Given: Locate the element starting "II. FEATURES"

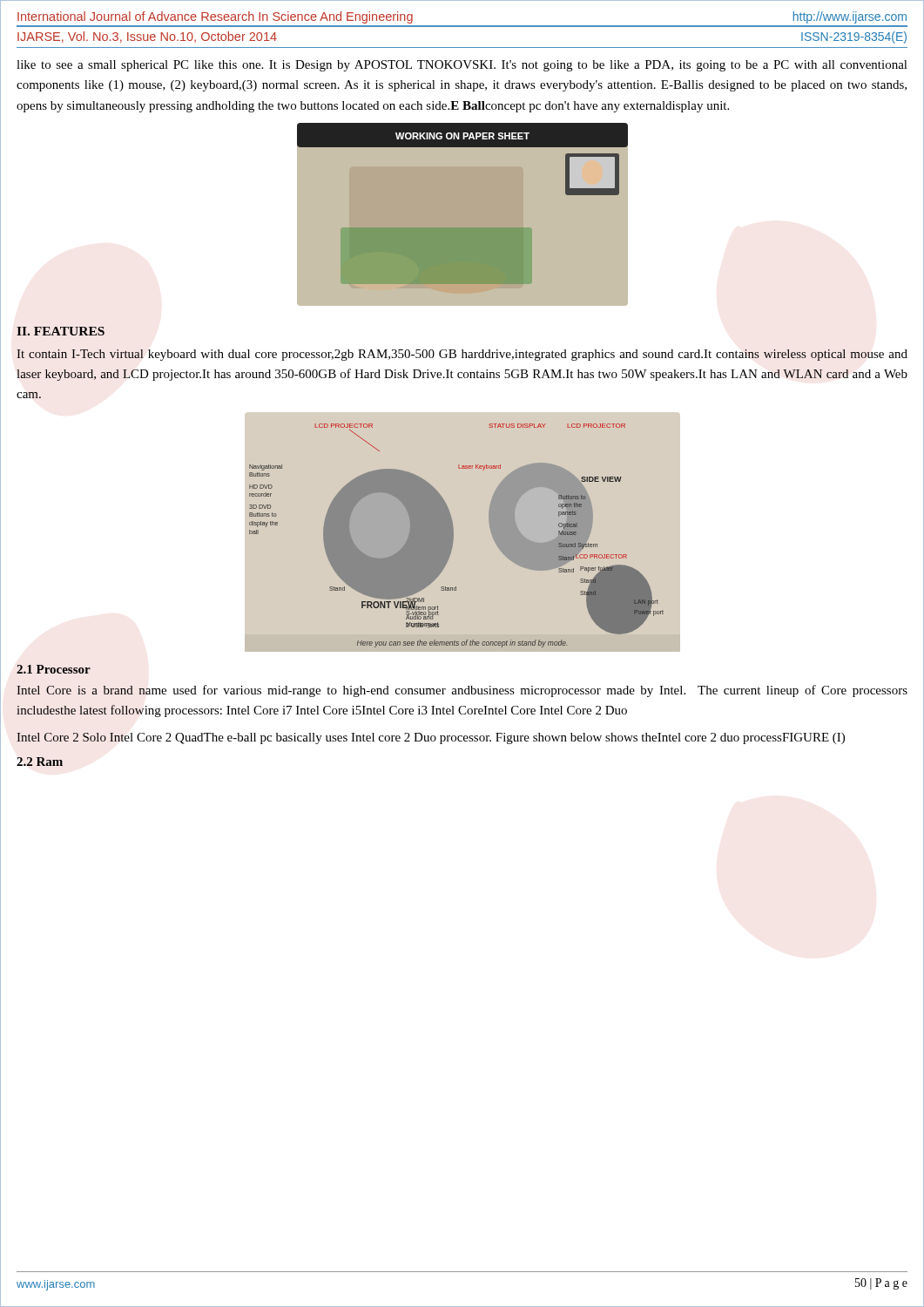Looking at the screenshot, I should 61,330.
